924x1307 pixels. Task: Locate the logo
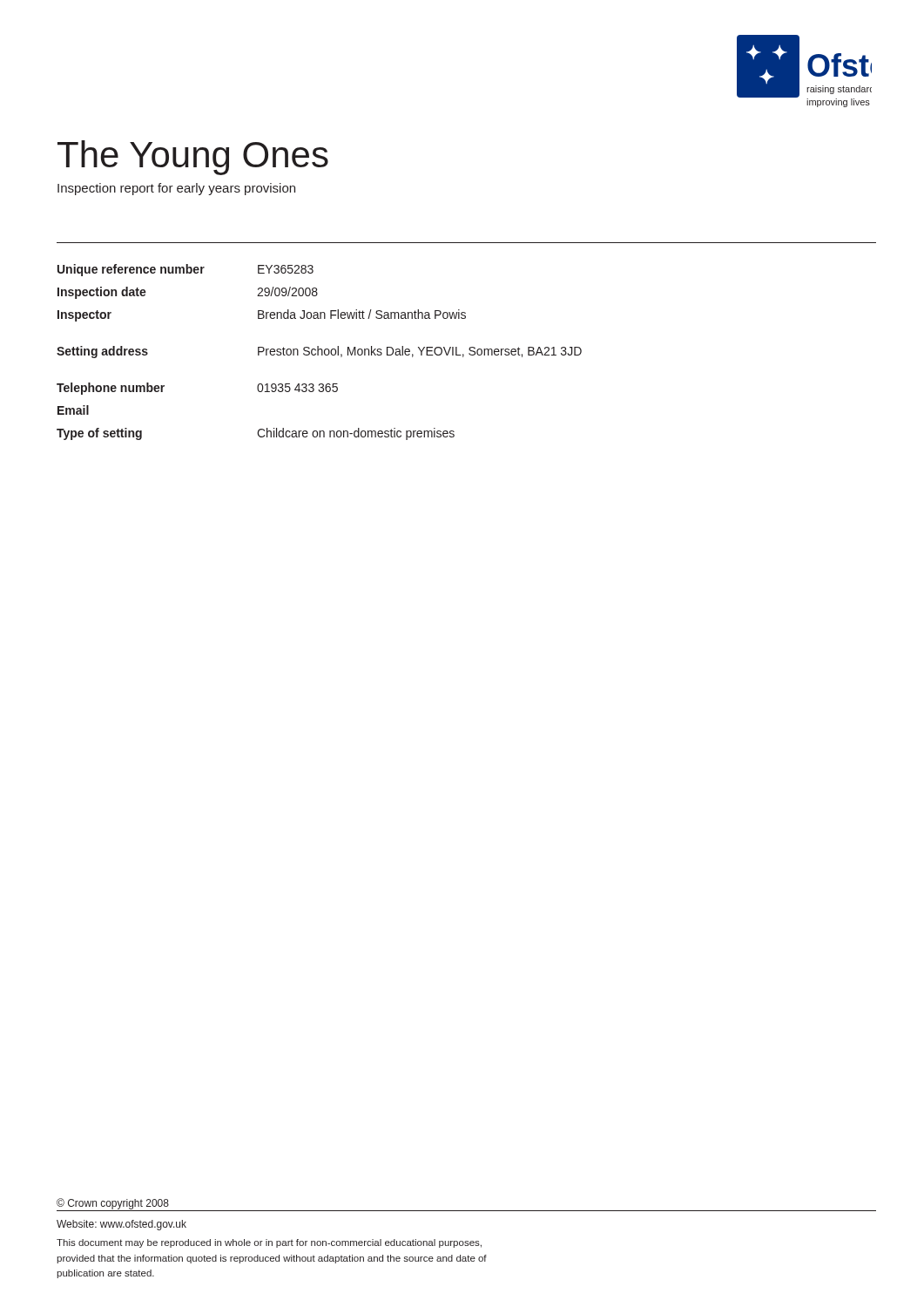(x=806, y=85)
